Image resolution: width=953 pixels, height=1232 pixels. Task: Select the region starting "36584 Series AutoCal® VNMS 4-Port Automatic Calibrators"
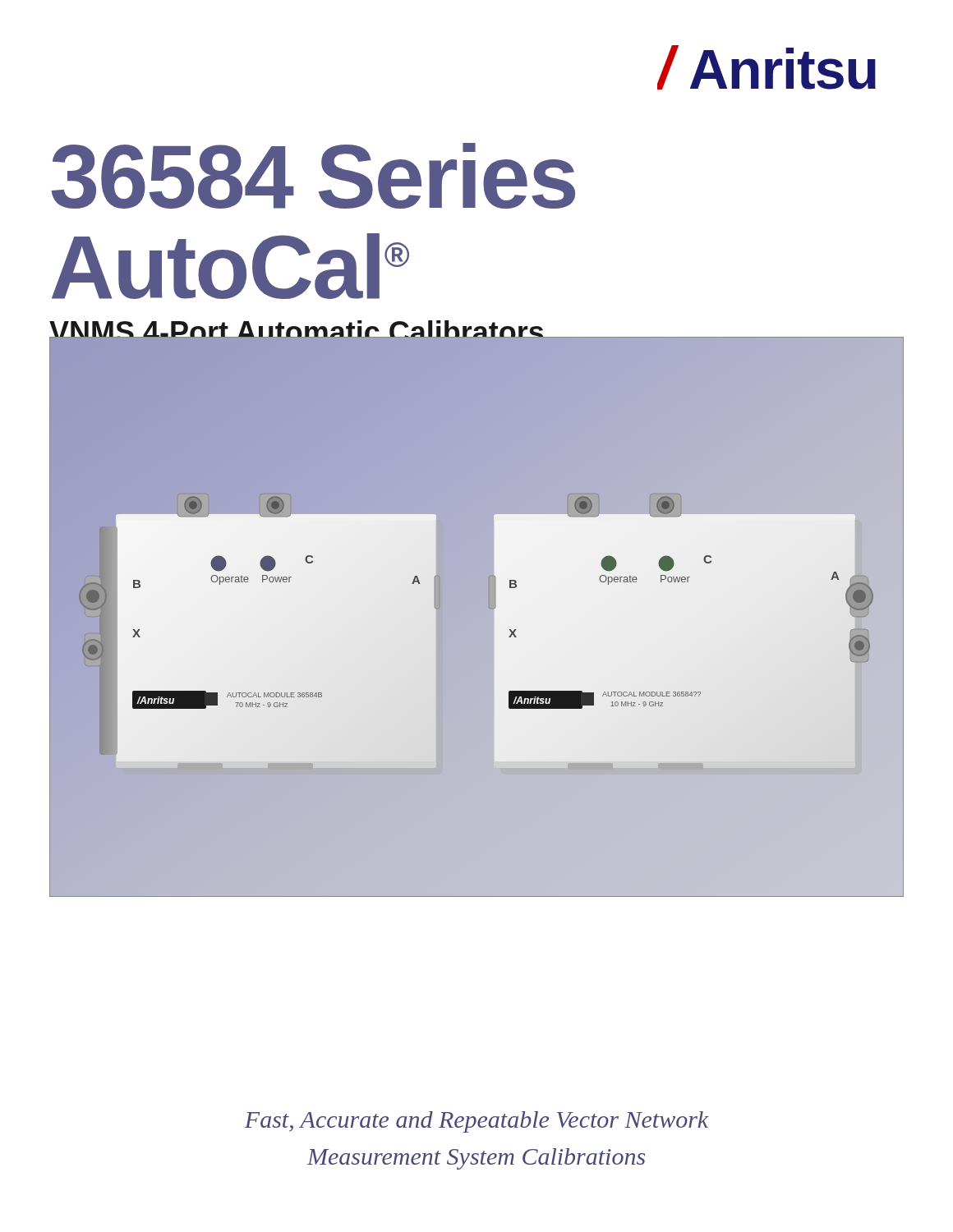click(x=476, y=241)
